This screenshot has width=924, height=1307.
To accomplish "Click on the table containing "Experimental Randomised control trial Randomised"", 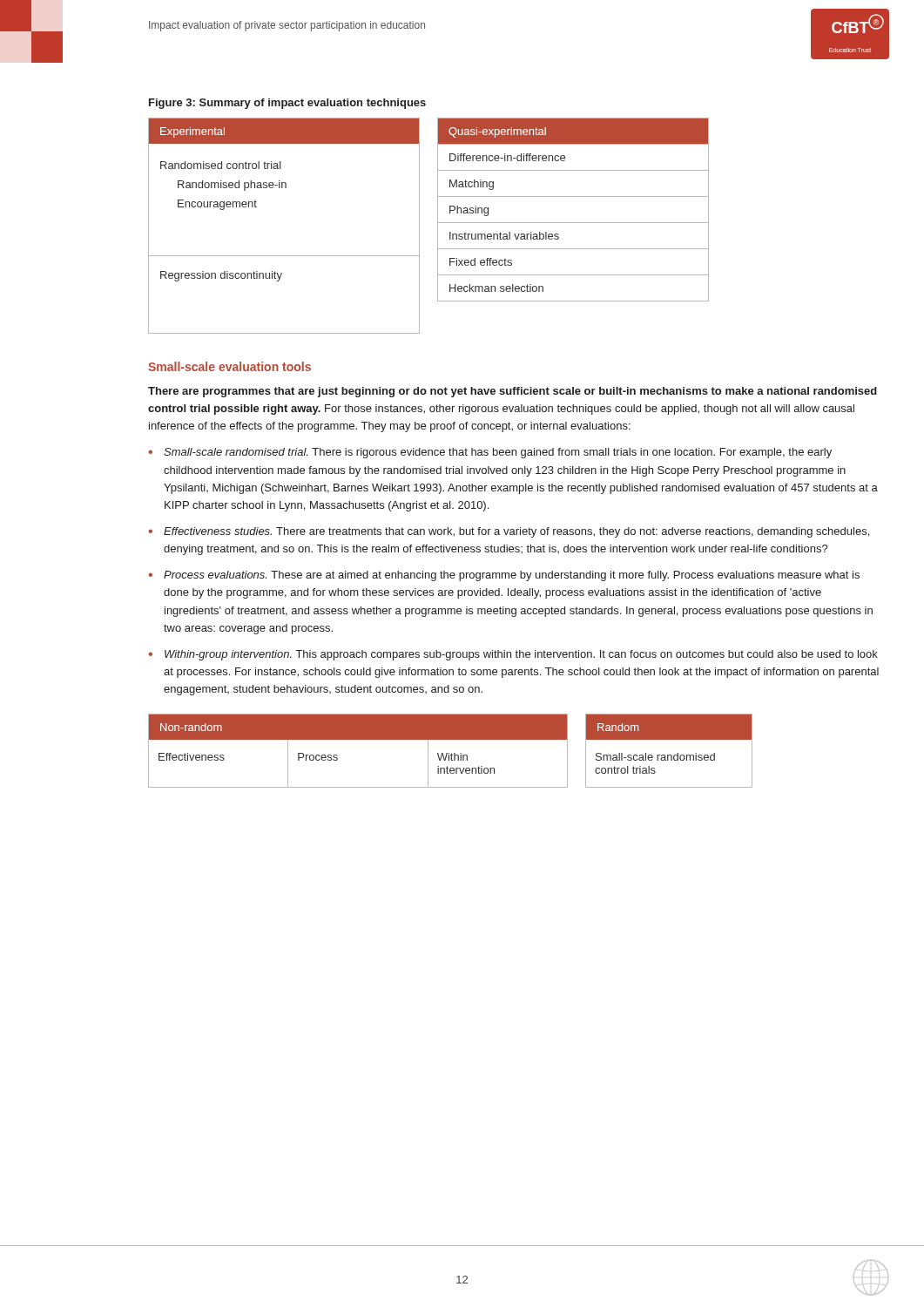I will tap(514, 226).
